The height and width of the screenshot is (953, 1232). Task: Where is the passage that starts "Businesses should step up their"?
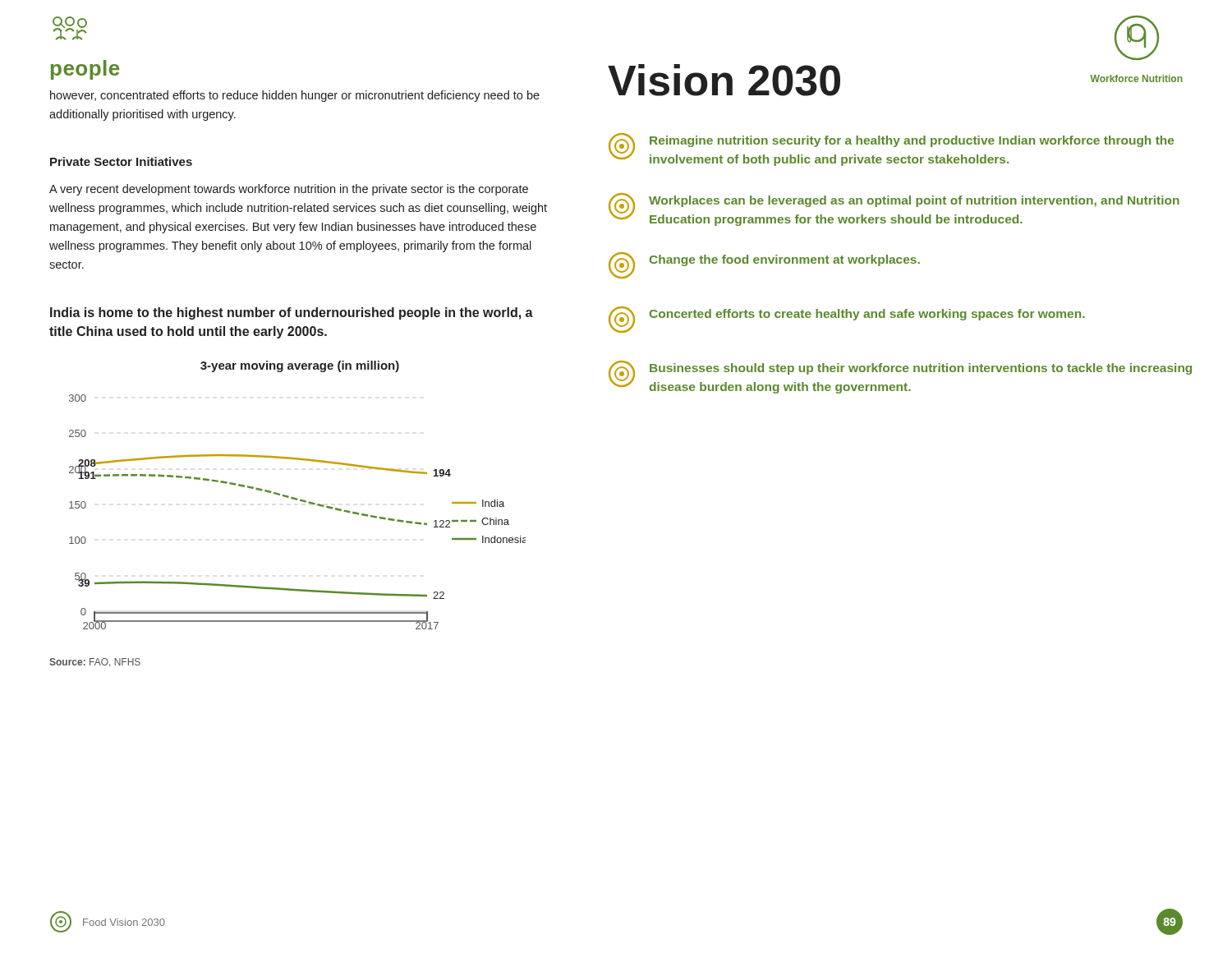pyautogui.click(x=903, y=377)
